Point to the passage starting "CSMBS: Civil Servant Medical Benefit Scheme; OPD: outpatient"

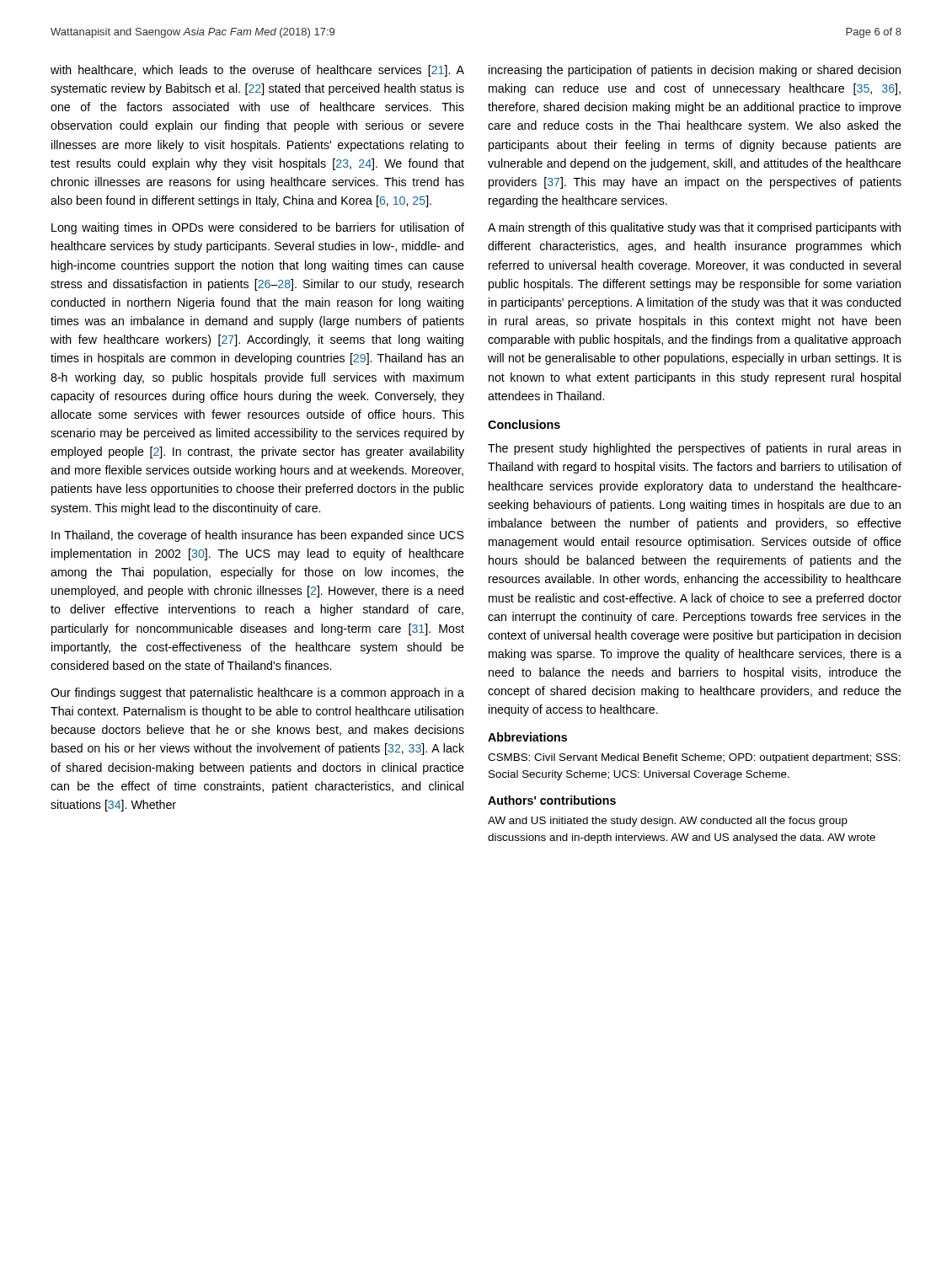coord(694,765)
